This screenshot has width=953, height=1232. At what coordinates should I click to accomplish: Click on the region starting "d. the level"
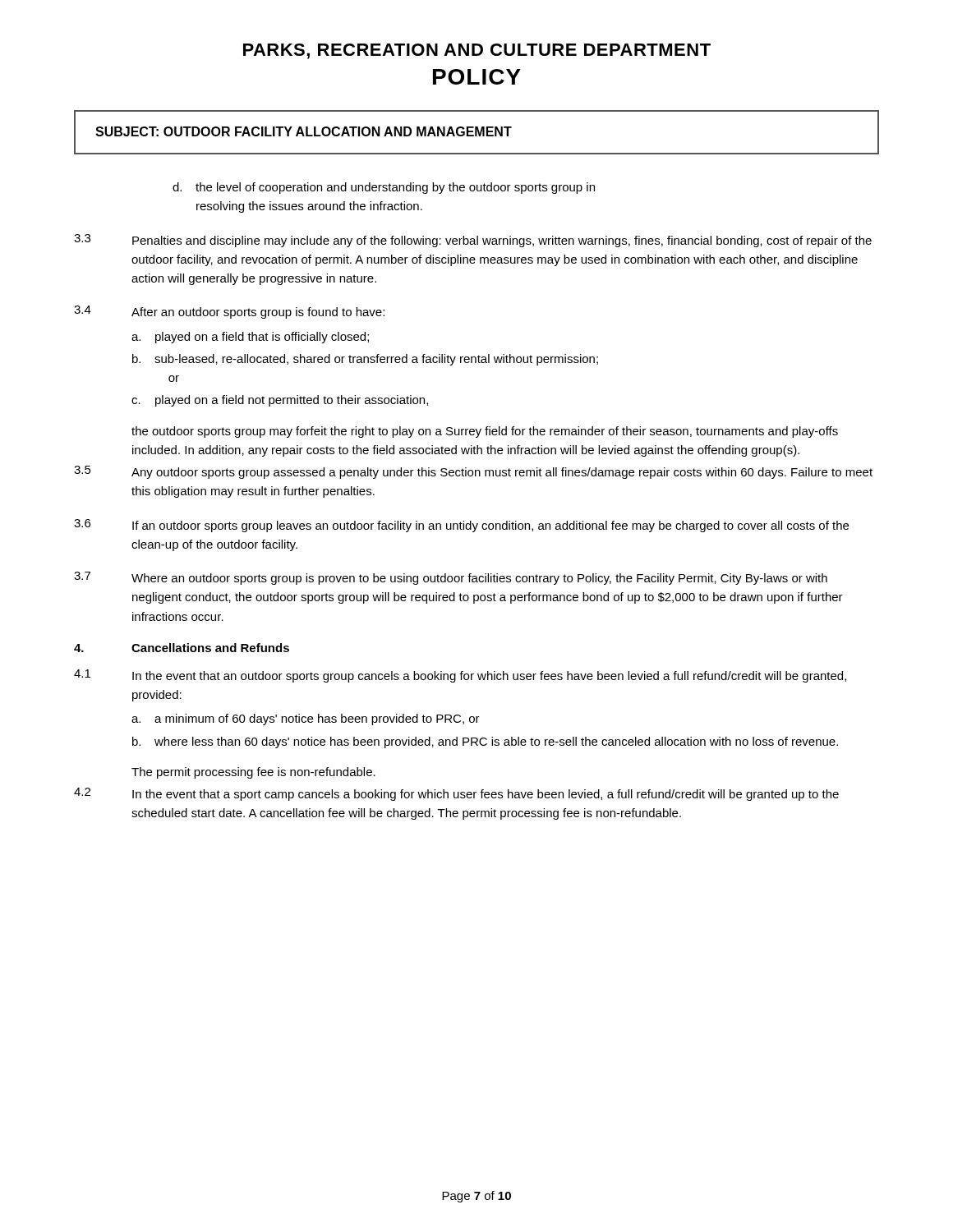(x=526, y=197)
